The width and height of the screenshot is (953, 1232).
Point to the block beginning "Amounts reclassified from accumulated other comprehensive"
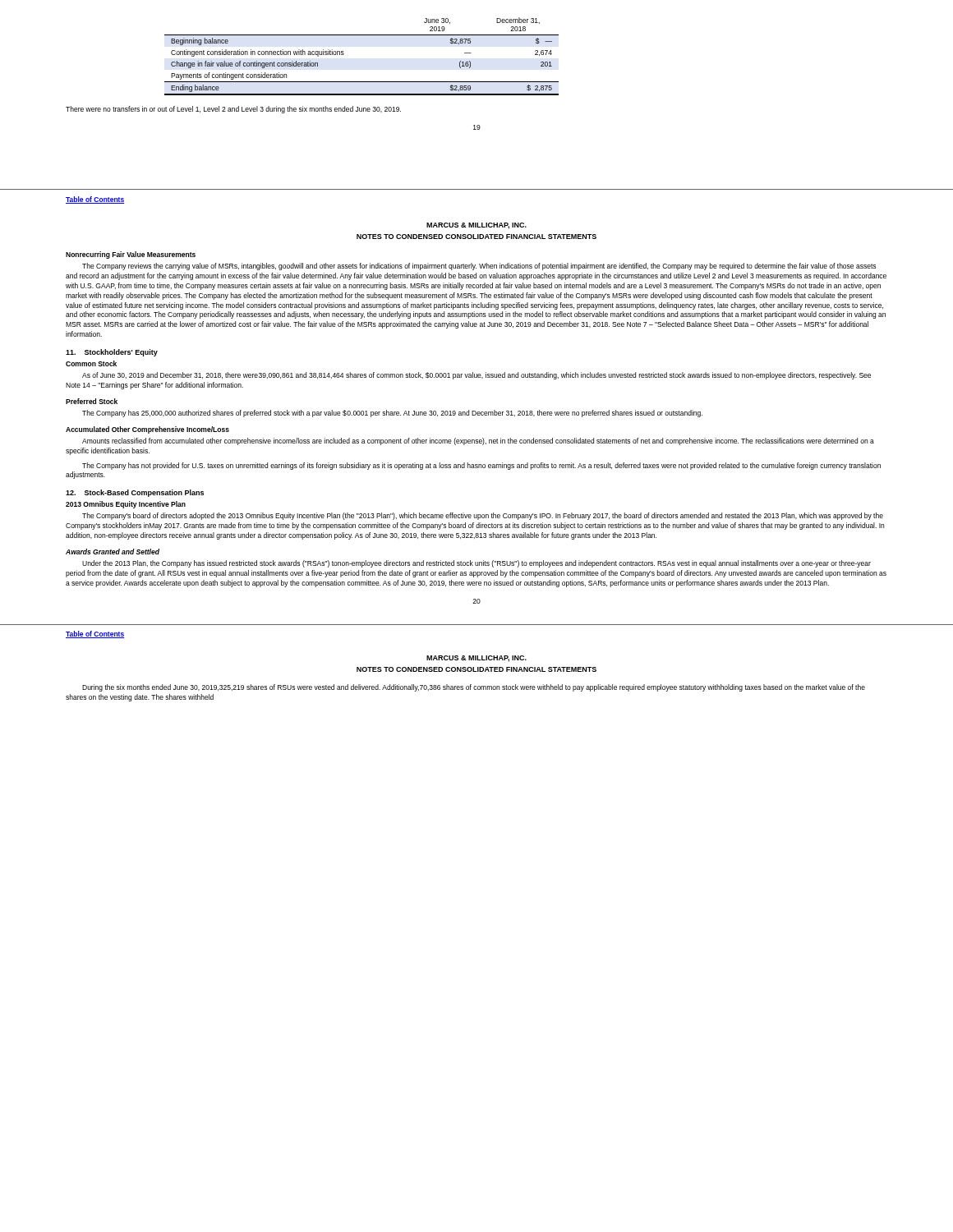click(470, 446)
